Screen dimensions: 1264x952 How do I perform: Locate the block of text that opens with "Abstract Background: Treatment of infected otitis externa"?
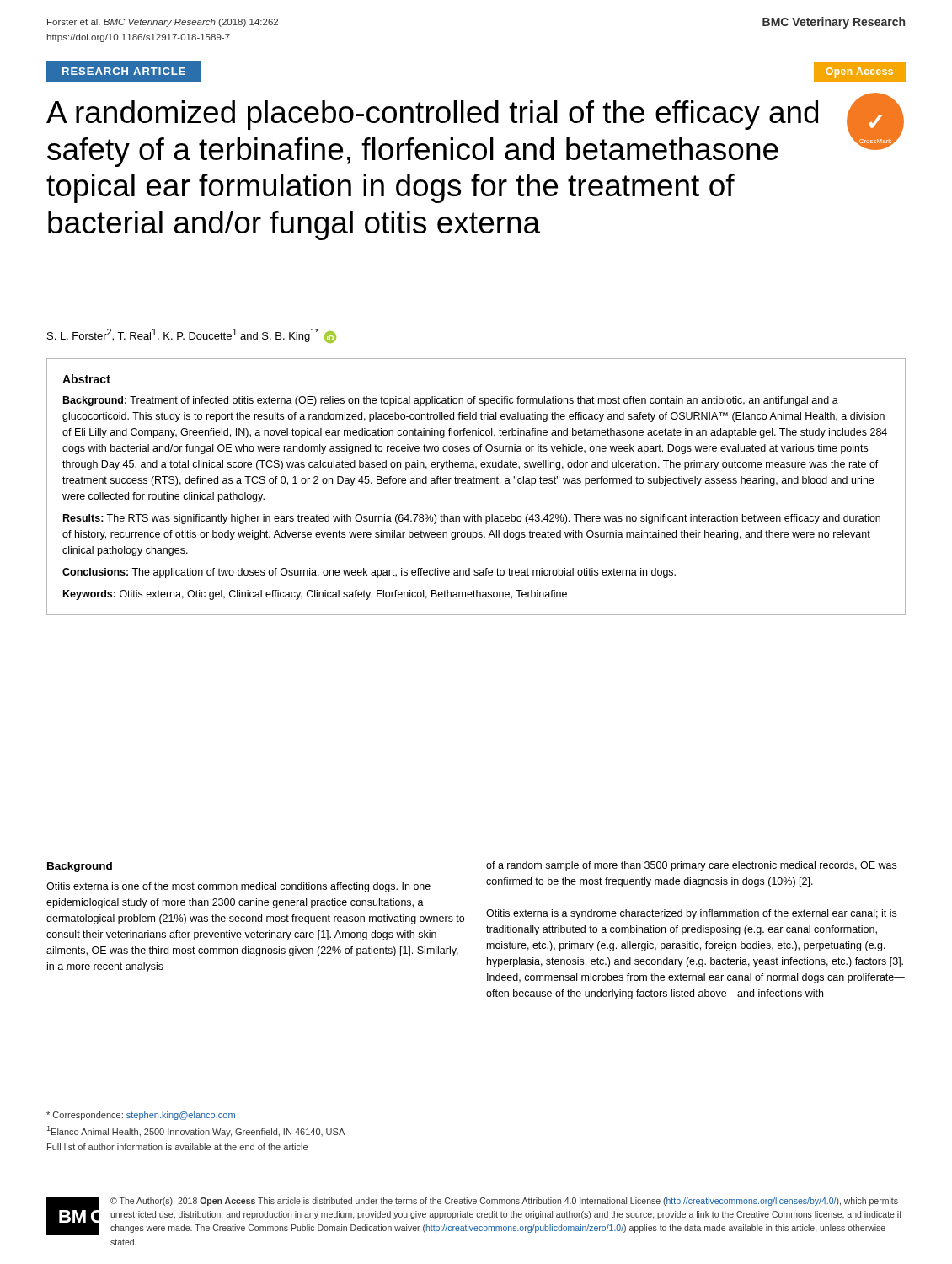pos(476,487)
